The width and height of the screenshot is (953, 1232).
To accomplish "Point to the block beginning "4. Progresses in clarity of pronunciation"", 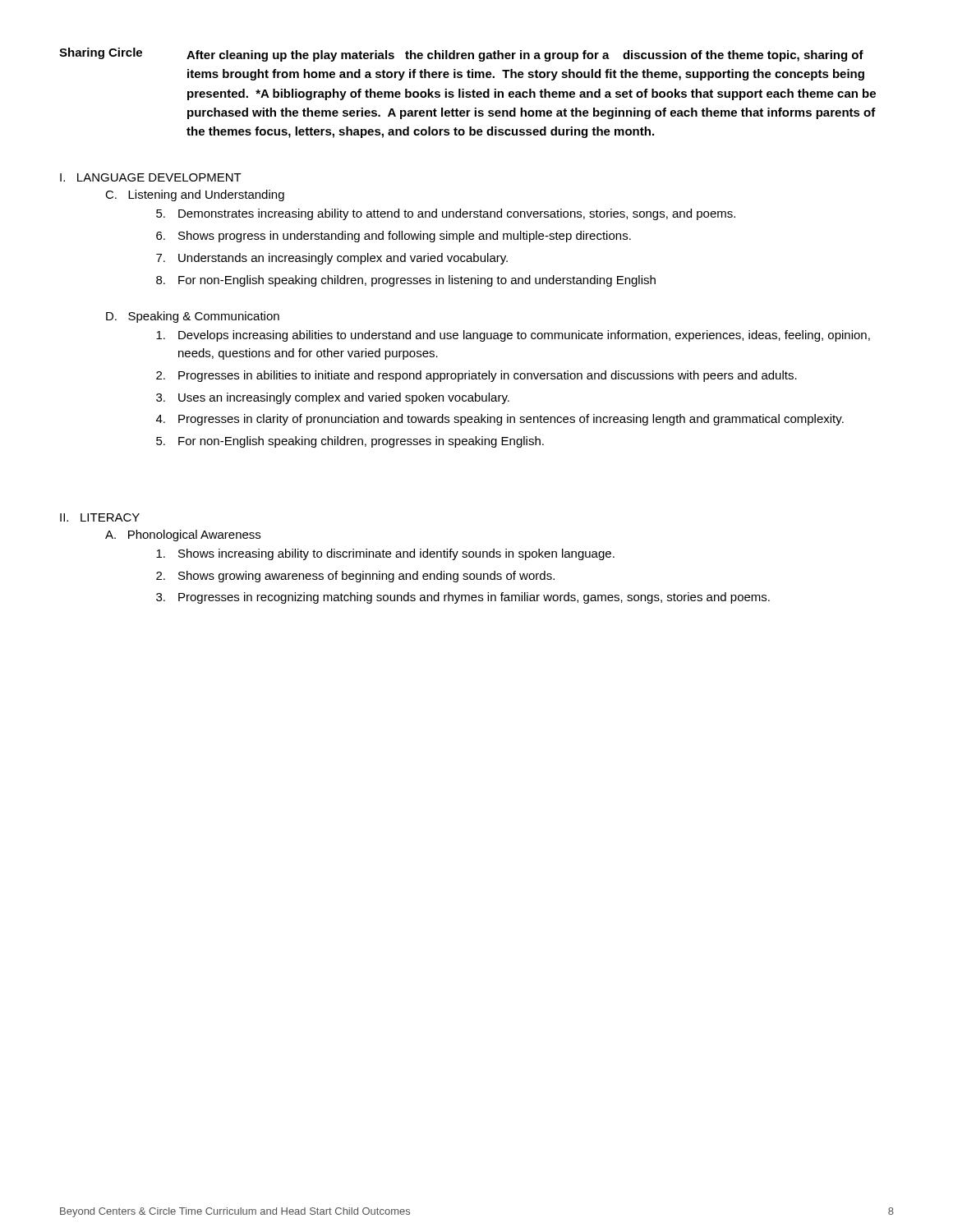I will coord(513,419).
